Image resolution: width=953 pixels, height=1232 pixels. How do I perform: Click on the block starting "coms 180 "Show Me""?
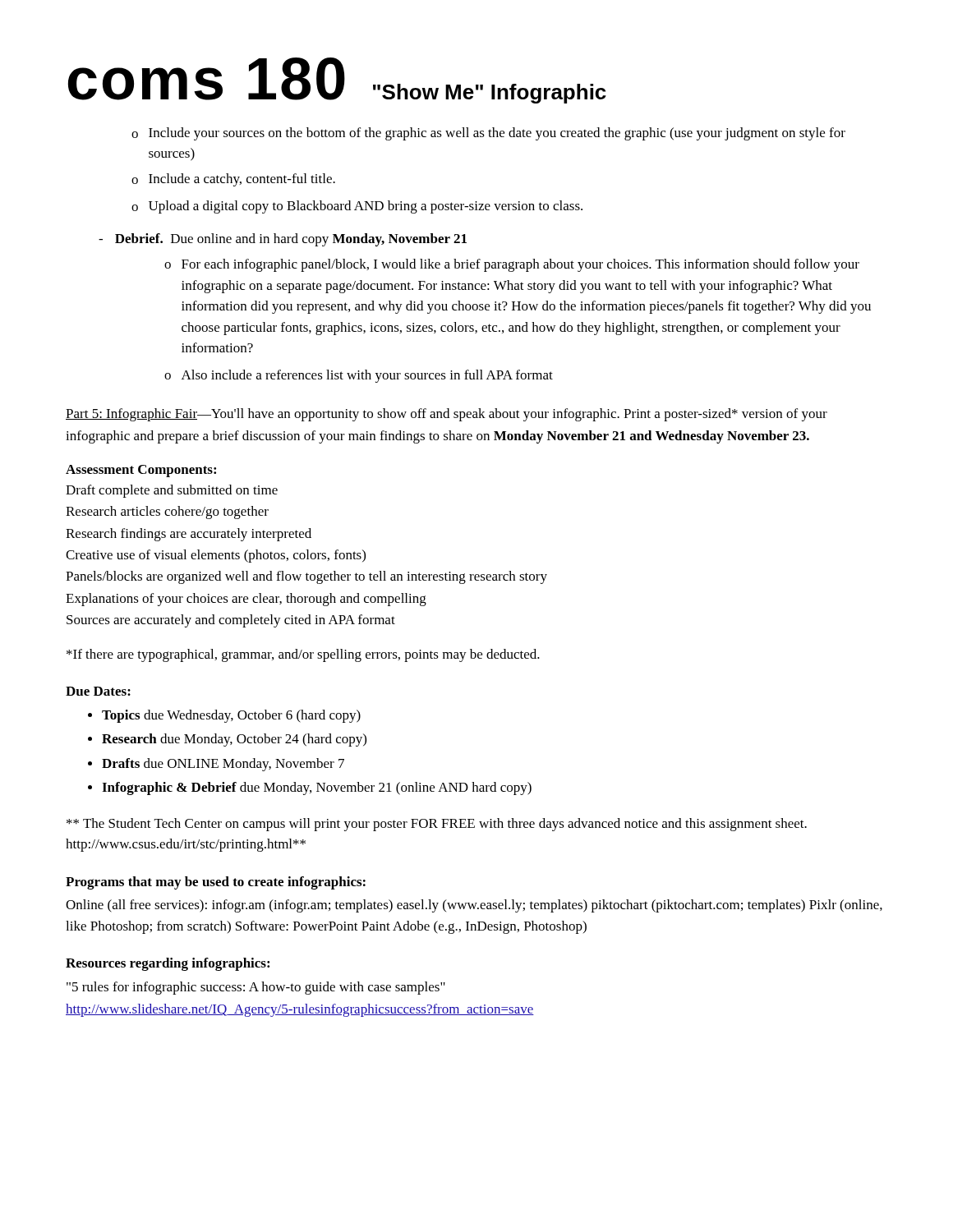coord(336,79)
